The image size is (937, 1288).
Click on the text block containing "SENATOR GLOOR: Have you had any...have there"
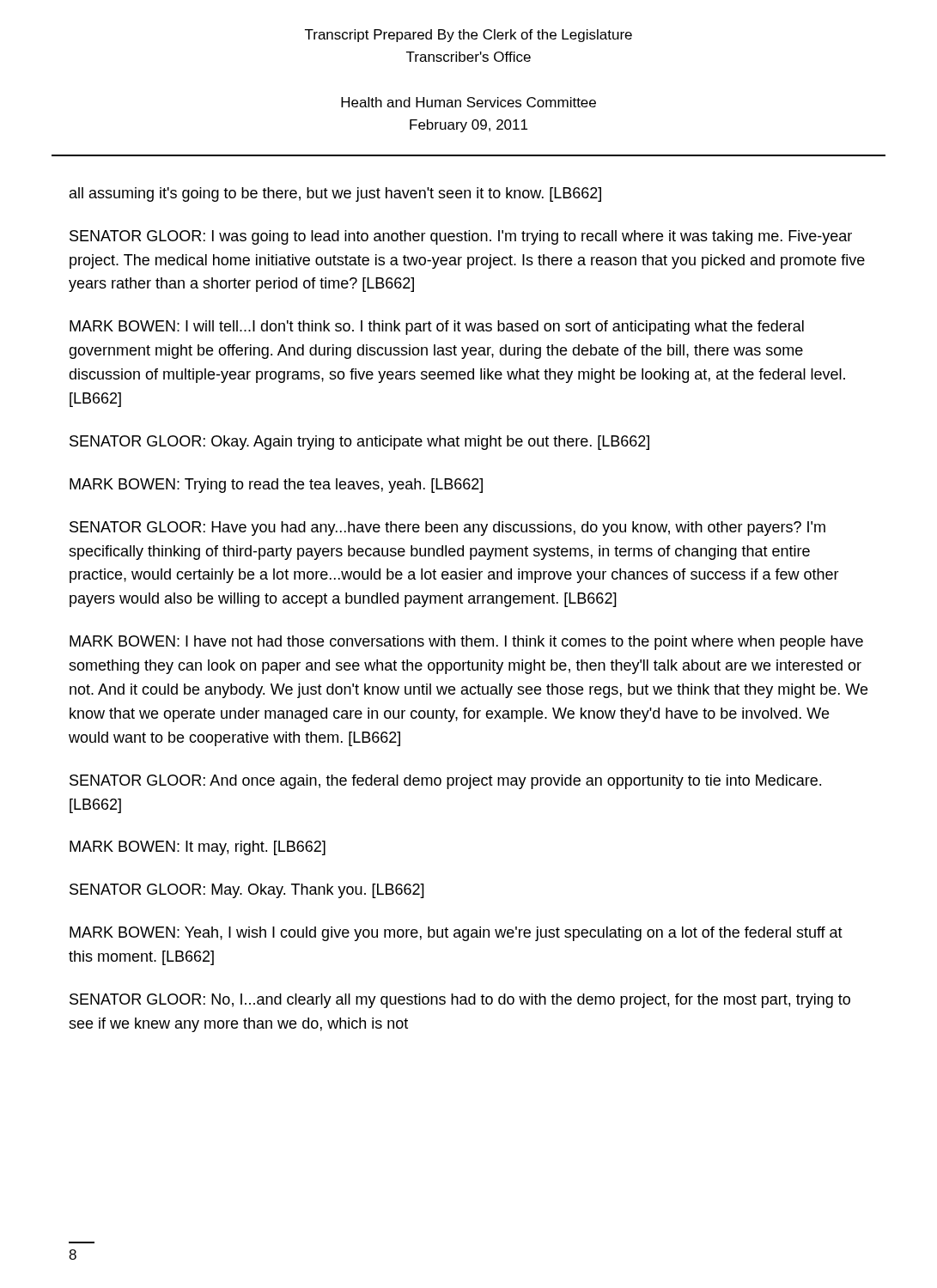coord(454,563)
